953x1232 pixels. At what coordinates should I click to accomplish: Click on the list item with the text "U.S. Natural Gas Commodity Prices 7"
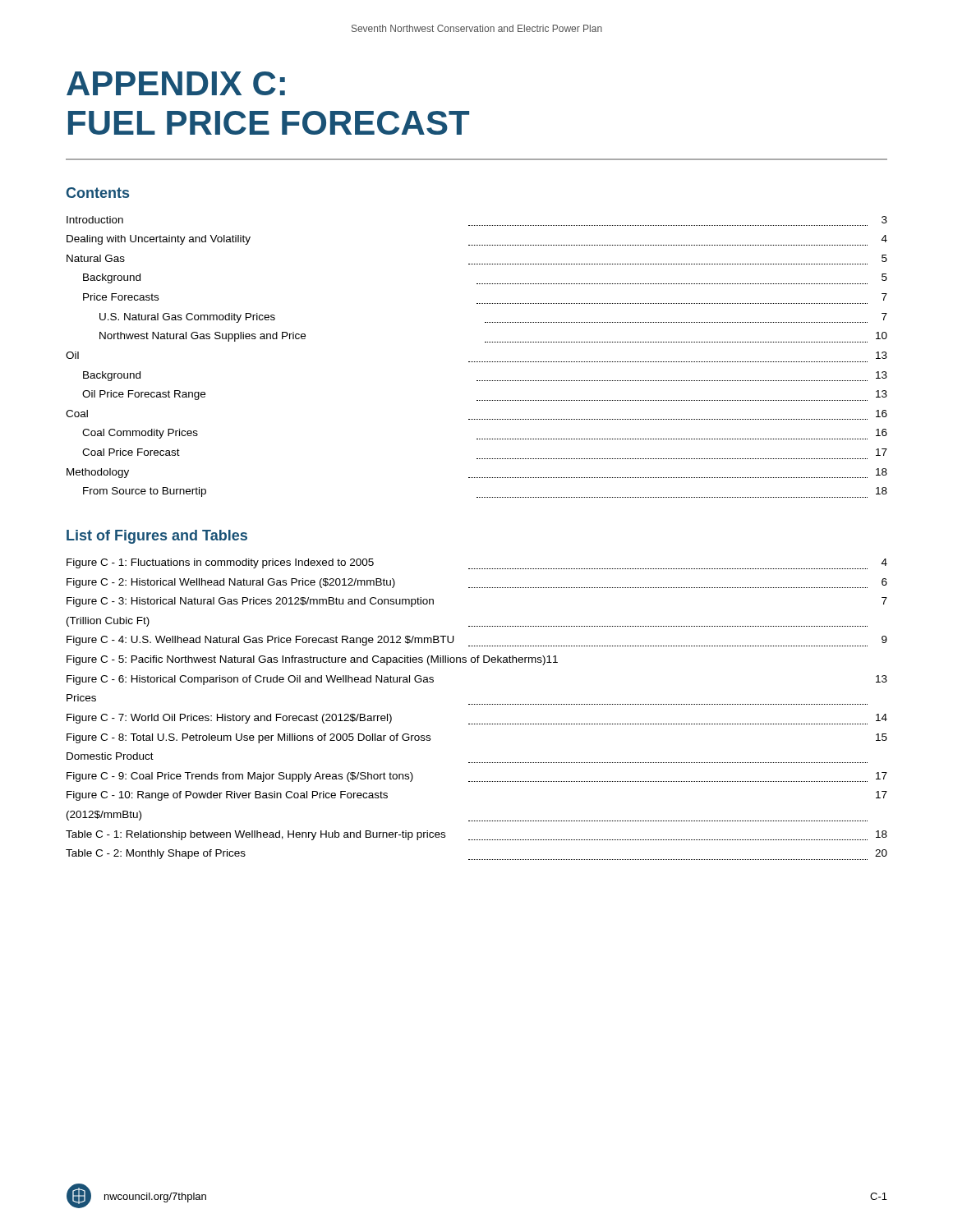476,317
